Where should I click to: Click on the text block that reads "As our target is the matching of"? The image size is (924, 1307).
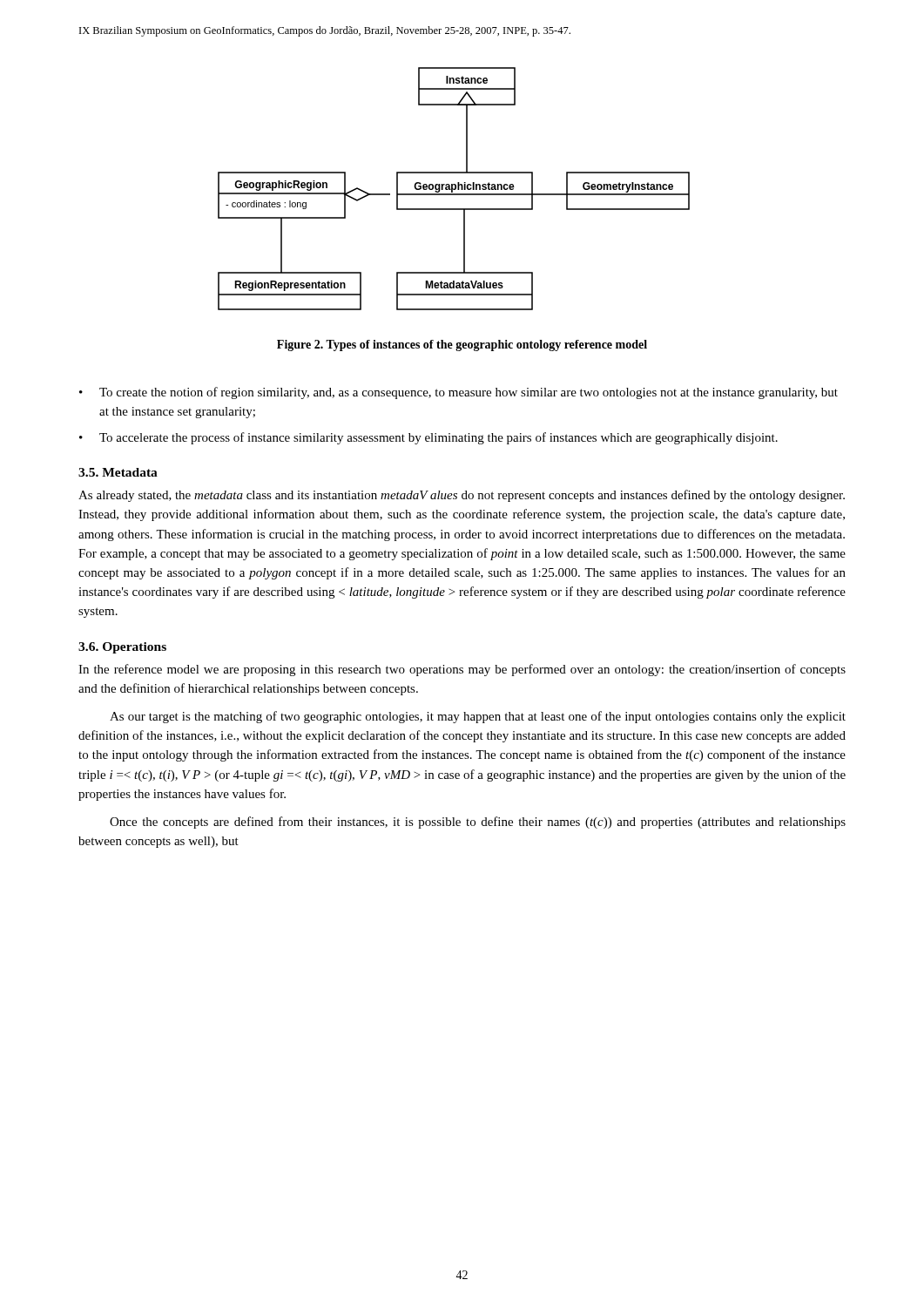pos(462,755)
